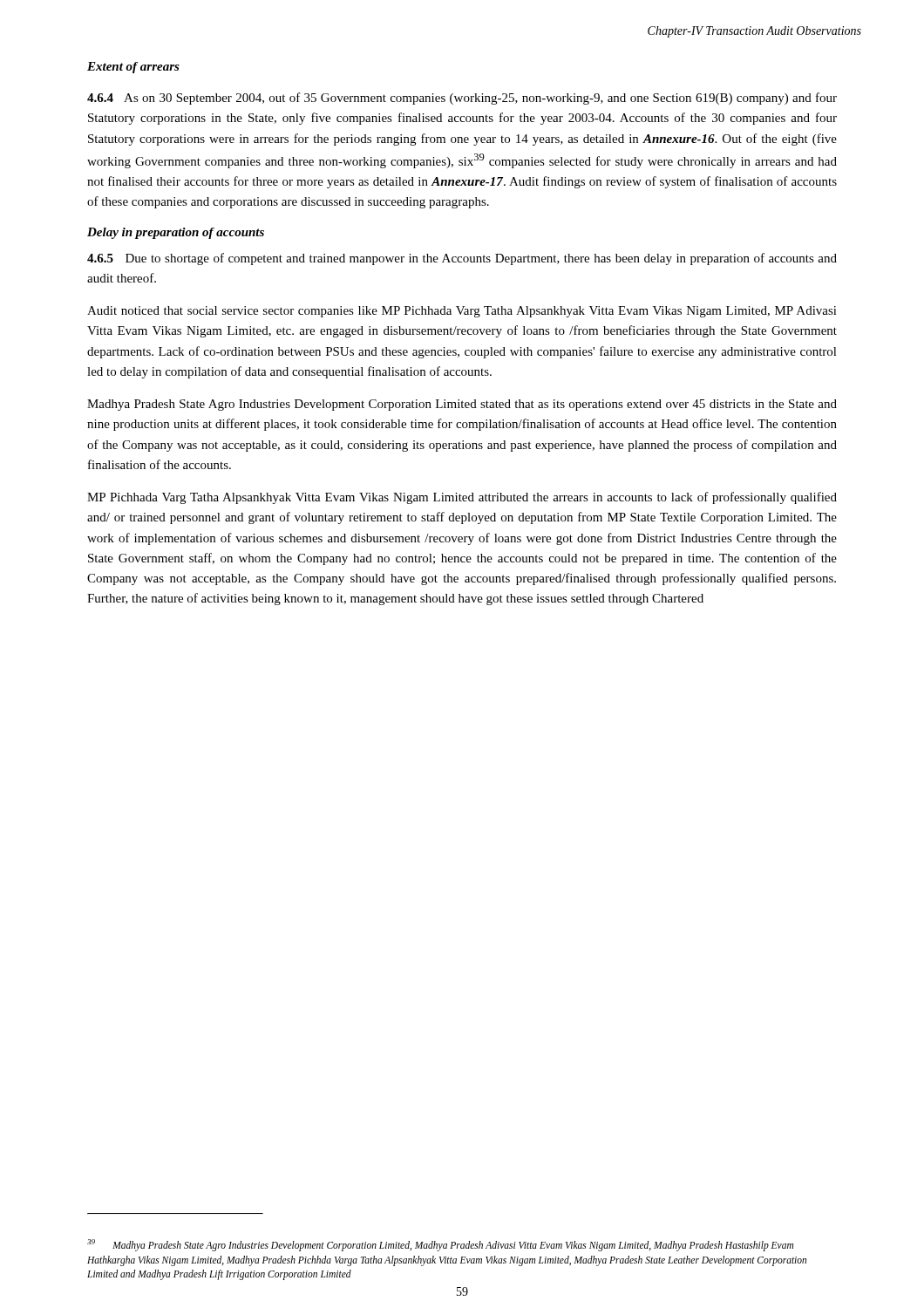The width and height of the screenshot is (924, 1308).
Task: Locate the section header that says "Delay in preparation of accounts"
Action: click(176, 232)
